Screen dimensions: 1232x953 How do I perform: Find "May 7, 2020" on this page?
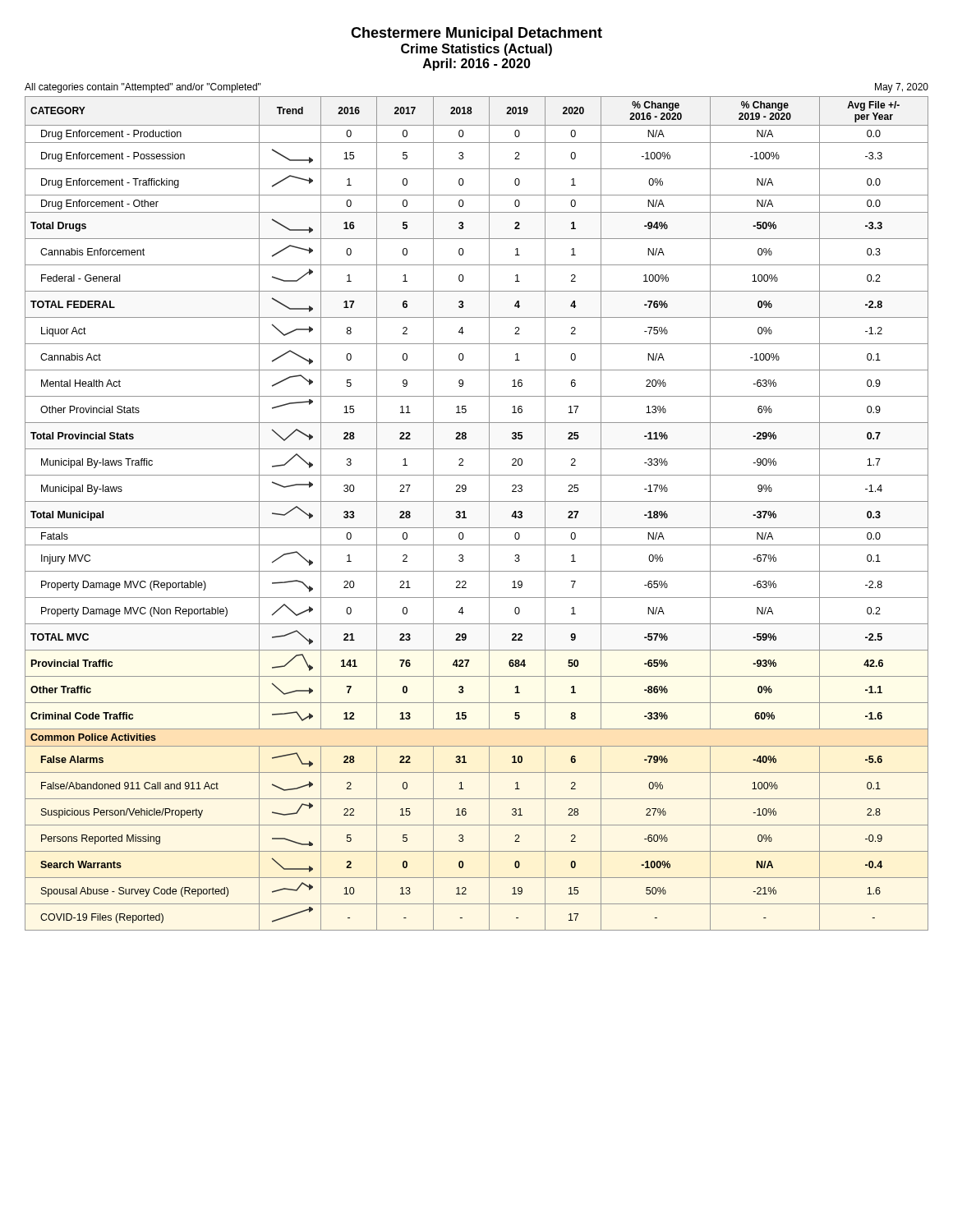[x=901, y=87]
